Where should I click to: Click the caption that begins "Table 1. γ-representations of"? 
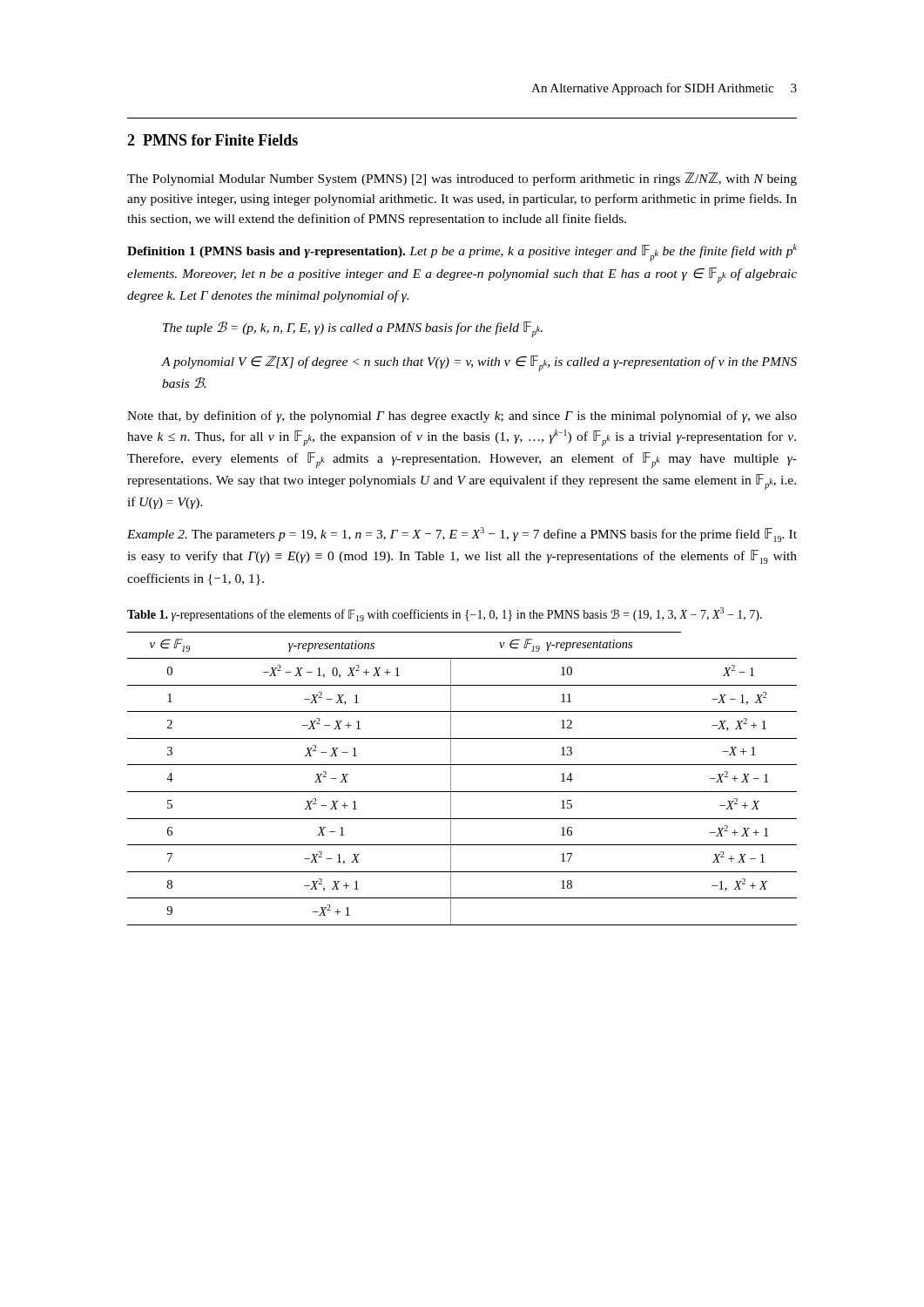click(445, 614)
